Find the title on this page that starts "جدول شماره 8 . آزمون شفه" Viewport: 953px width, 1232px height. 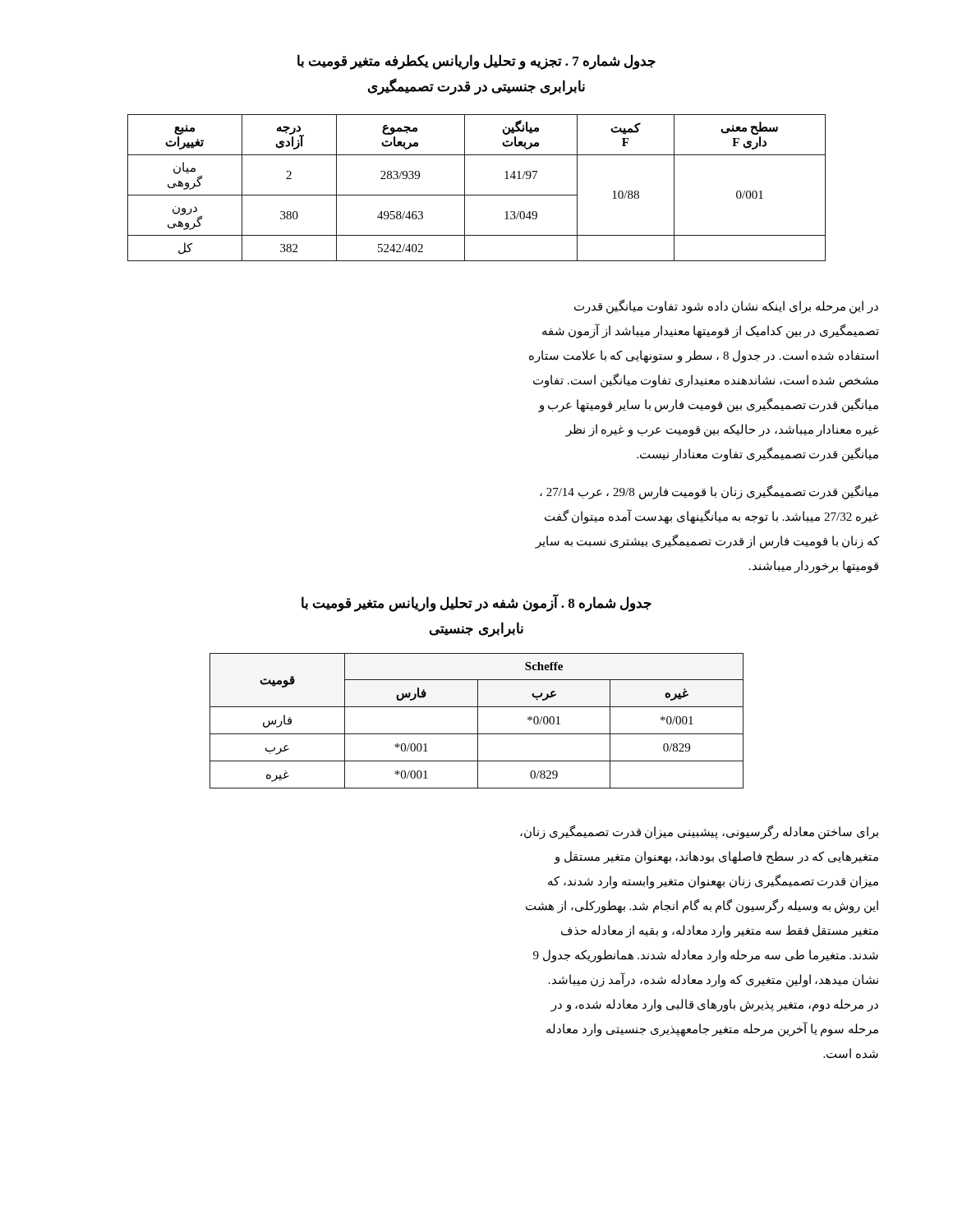tap(476, 616)
